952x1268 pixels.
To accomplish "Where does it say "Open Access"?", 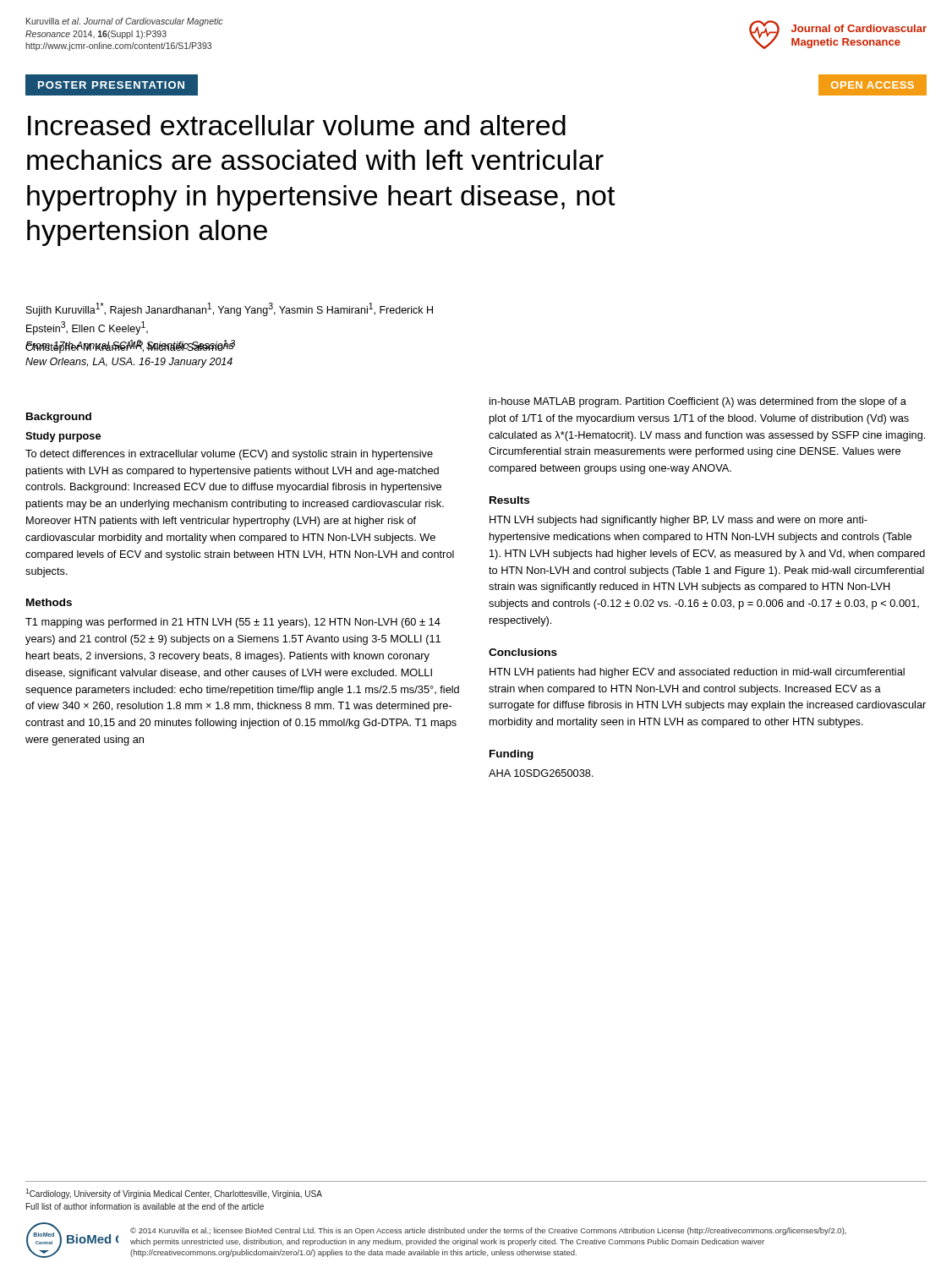I will point(873,85).
